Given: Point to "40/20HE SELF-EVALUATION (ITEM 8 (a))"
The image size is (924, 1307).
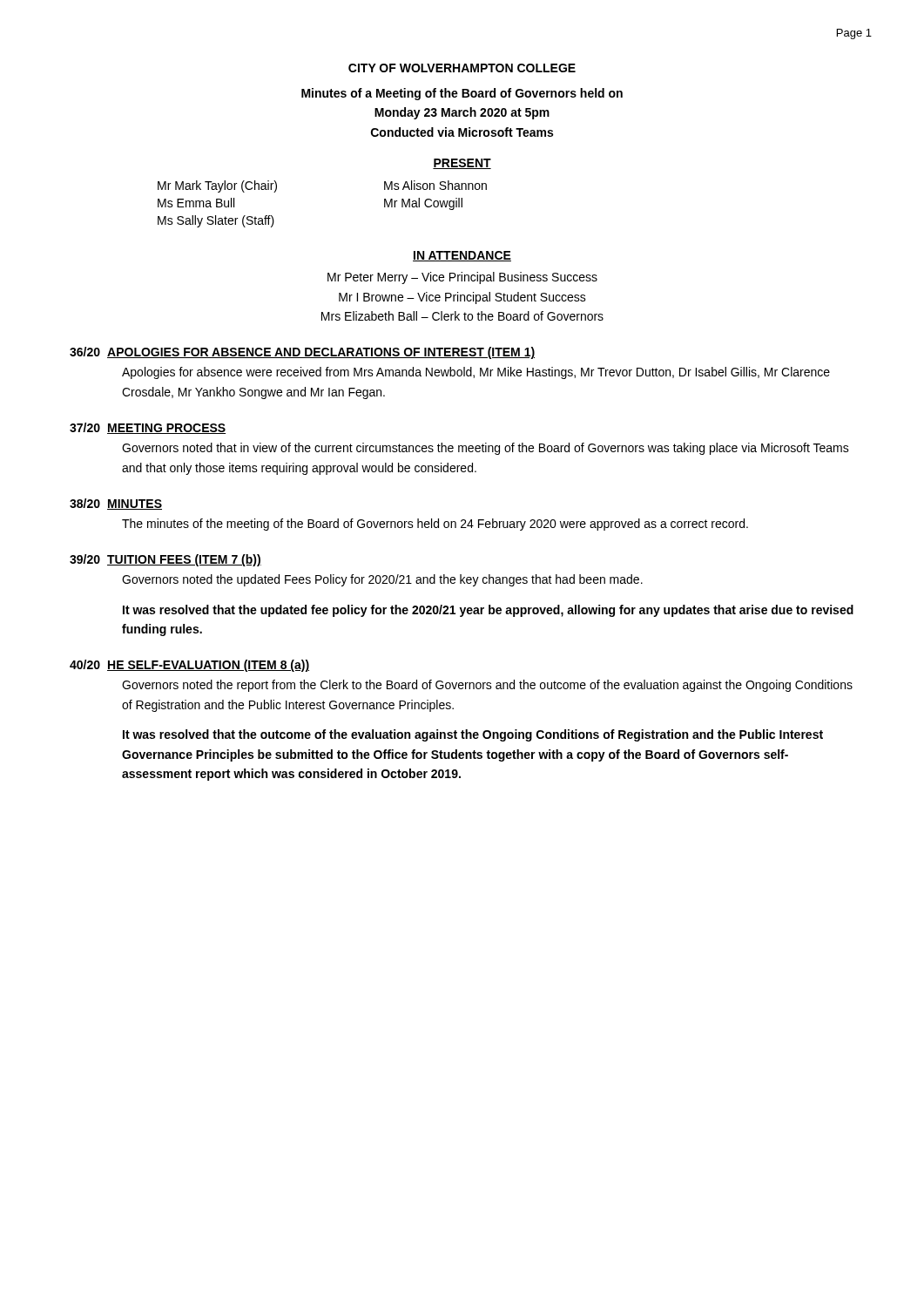Looking at the screenshot, I should [189, 665].
